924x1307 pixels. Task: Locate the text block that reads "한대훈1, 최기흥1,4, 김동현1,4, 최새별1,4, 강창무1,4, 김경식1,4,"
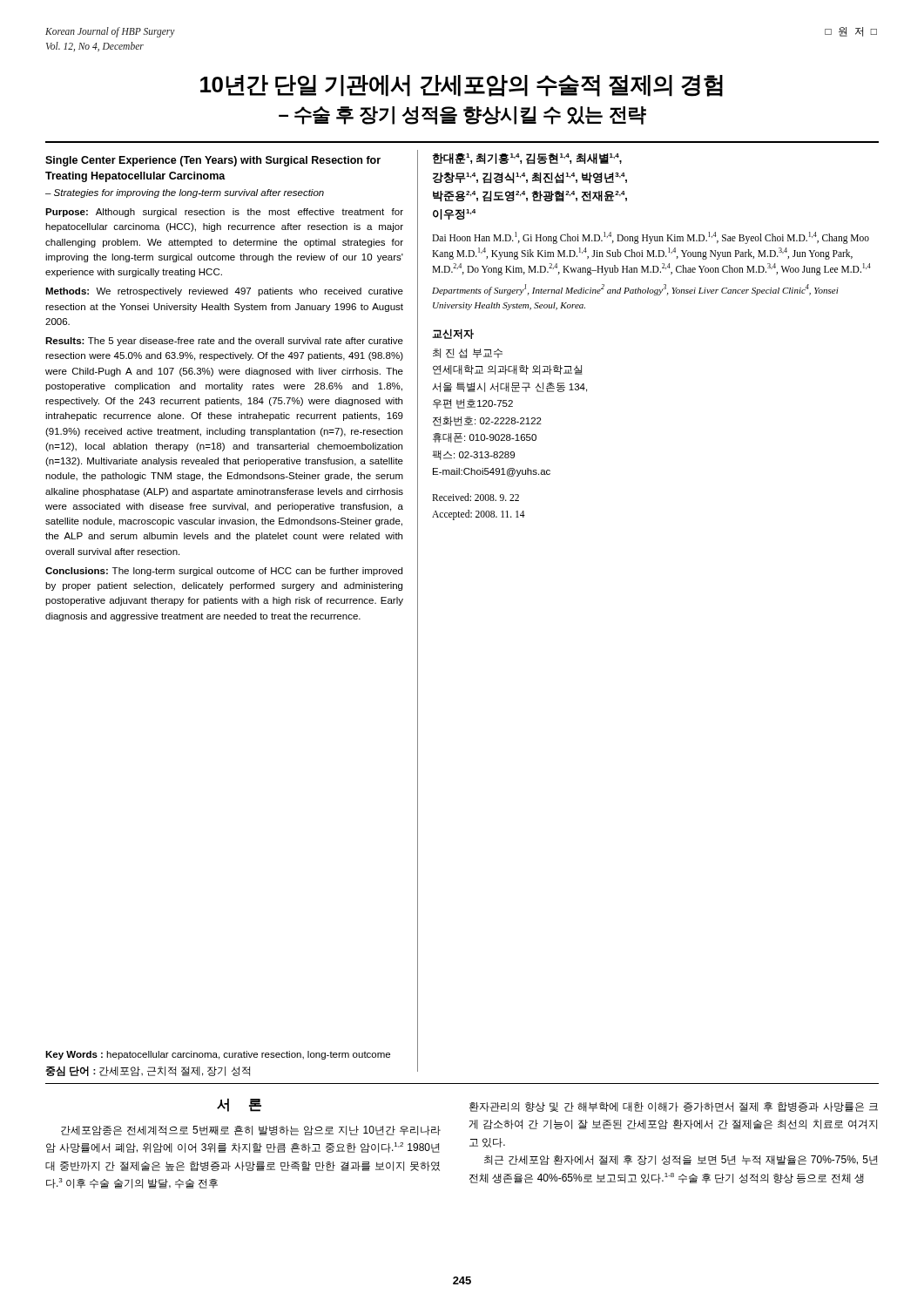coord(527,159)
